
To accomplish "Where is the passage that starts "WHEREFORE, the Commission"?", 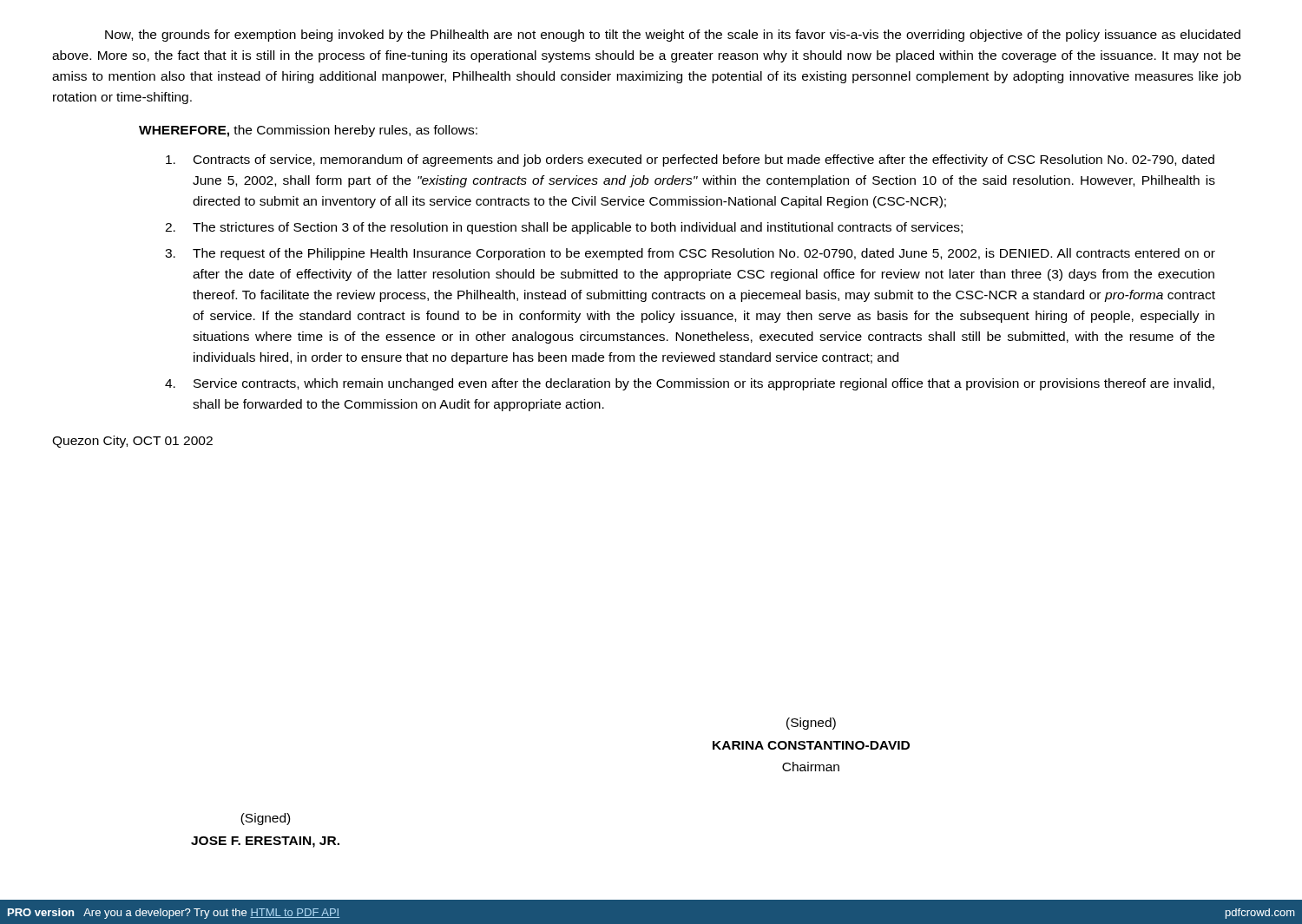I will coord(309,130).
